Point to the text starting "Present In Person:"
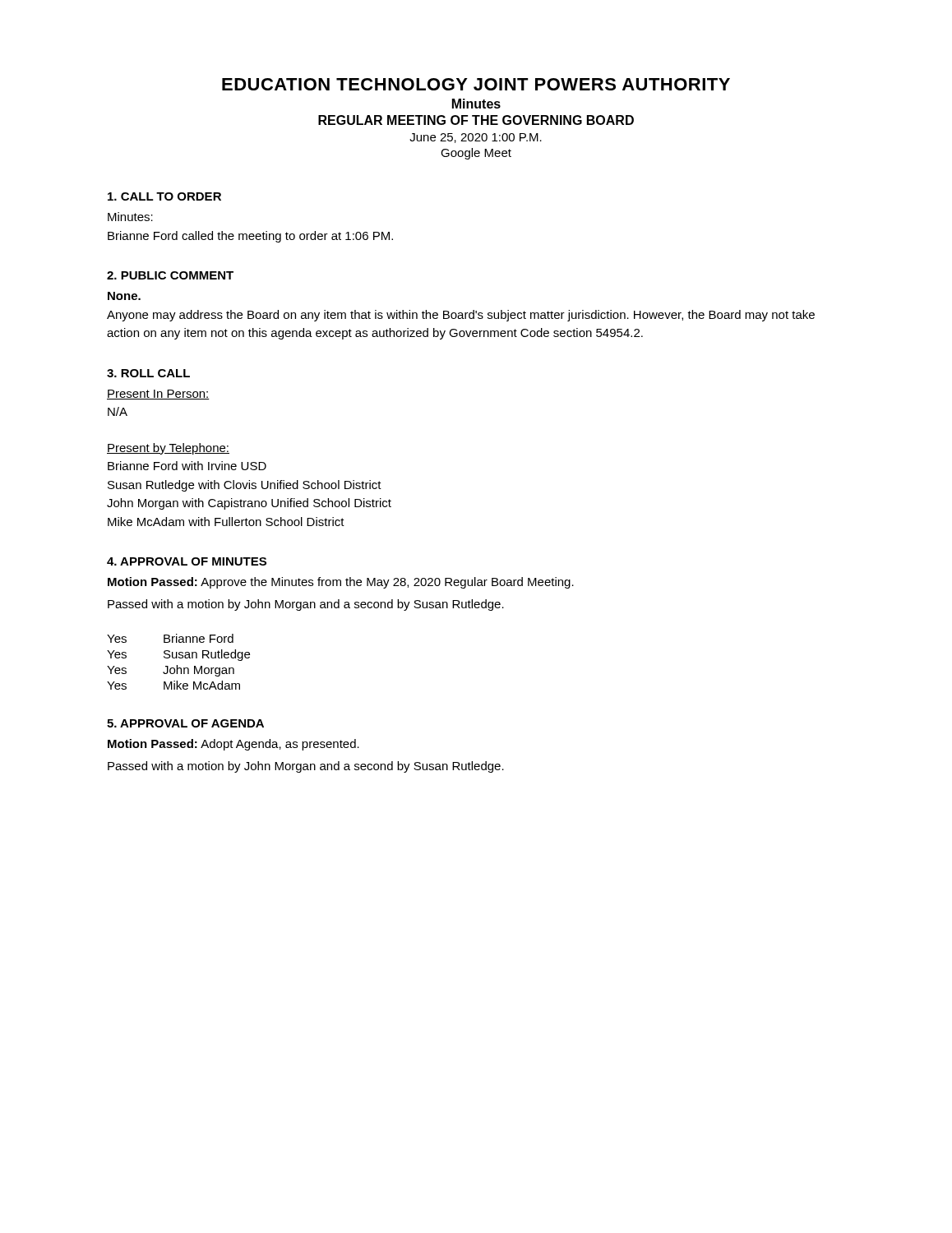 coord(158,402)
